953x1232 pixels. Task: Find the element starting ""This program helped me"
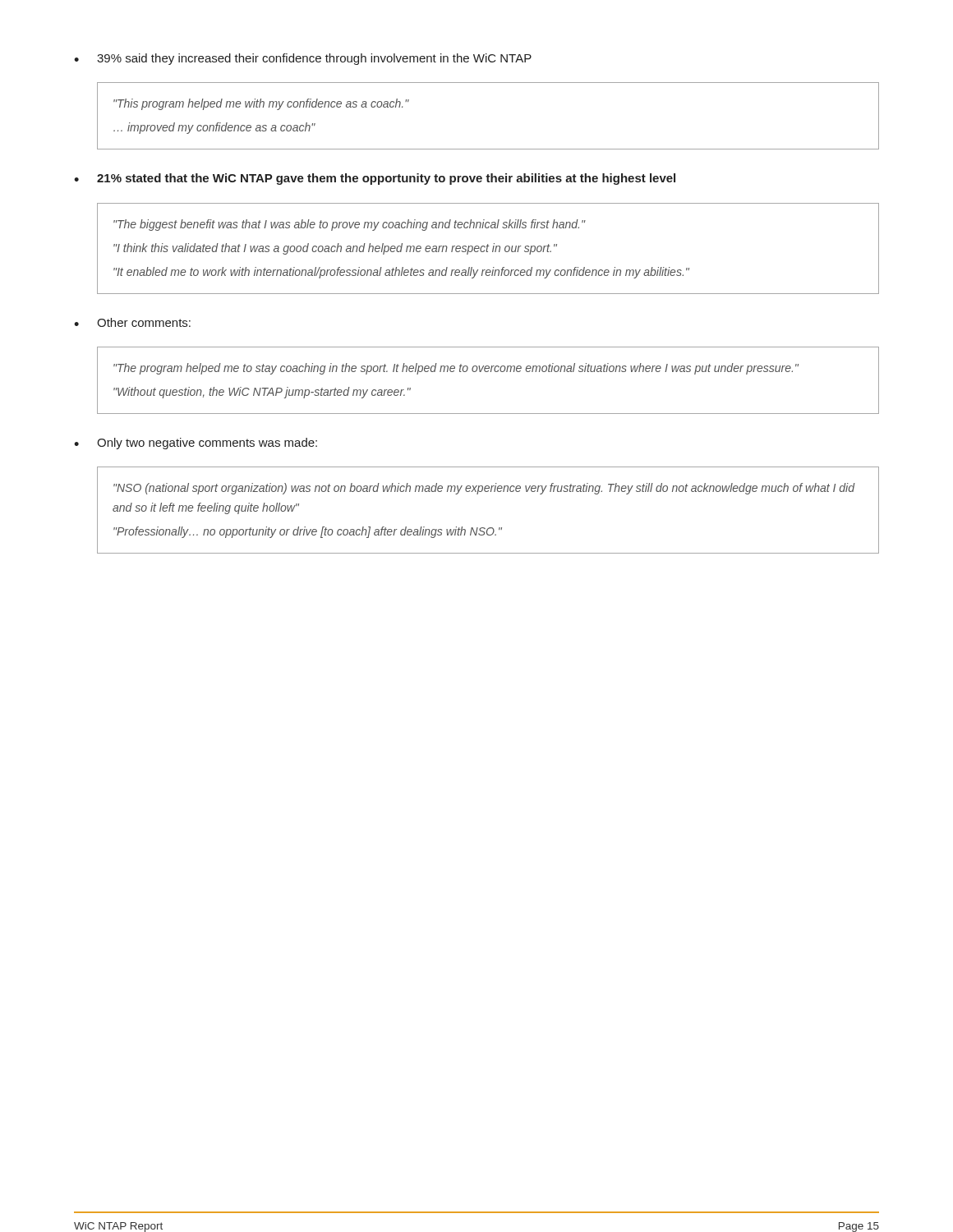[x=261, y=104]
